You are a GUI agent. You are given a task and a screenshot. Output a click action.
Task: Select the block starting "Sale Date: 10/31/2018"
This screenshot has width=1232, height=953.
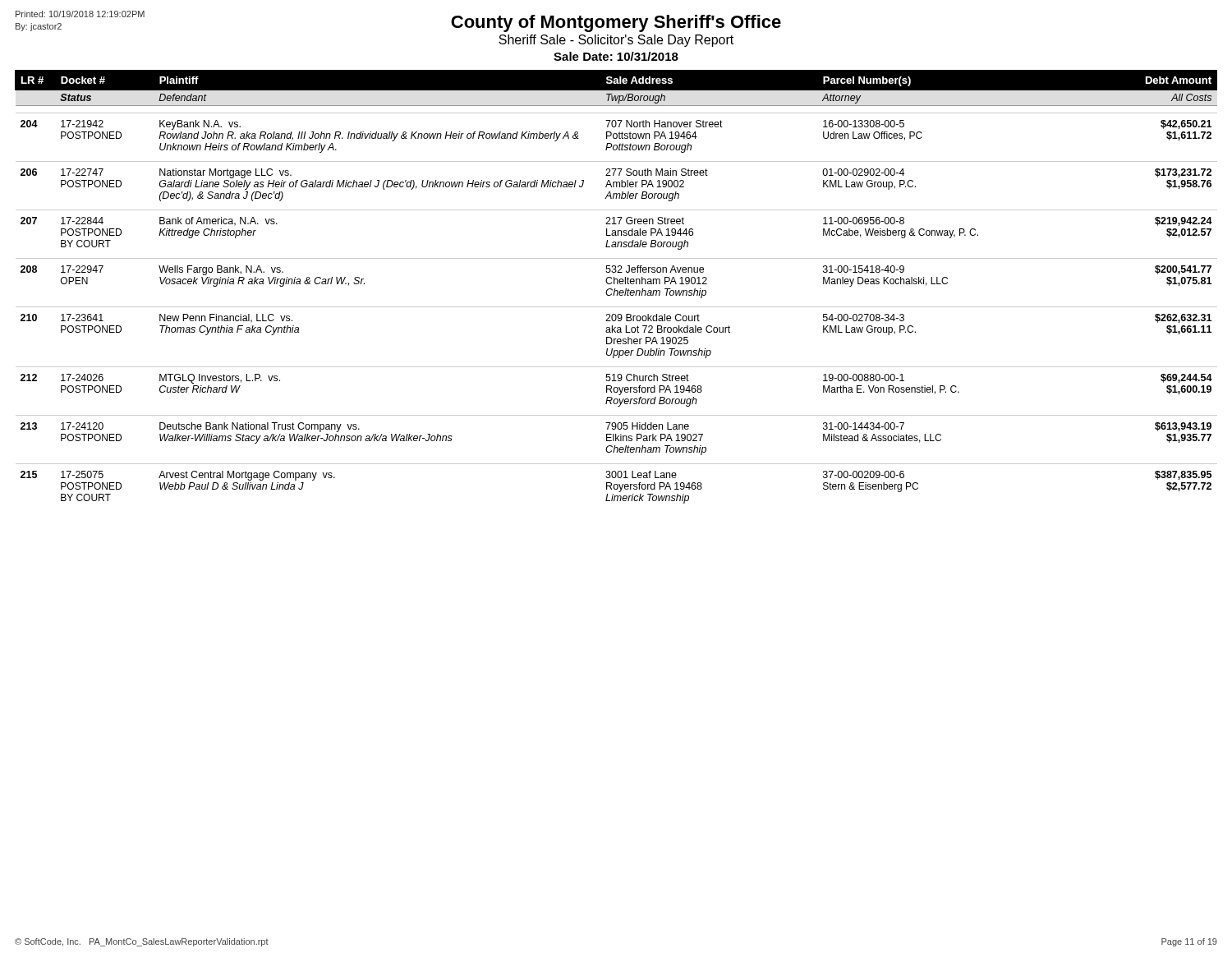pyautogui.click(x=616, y=56)
